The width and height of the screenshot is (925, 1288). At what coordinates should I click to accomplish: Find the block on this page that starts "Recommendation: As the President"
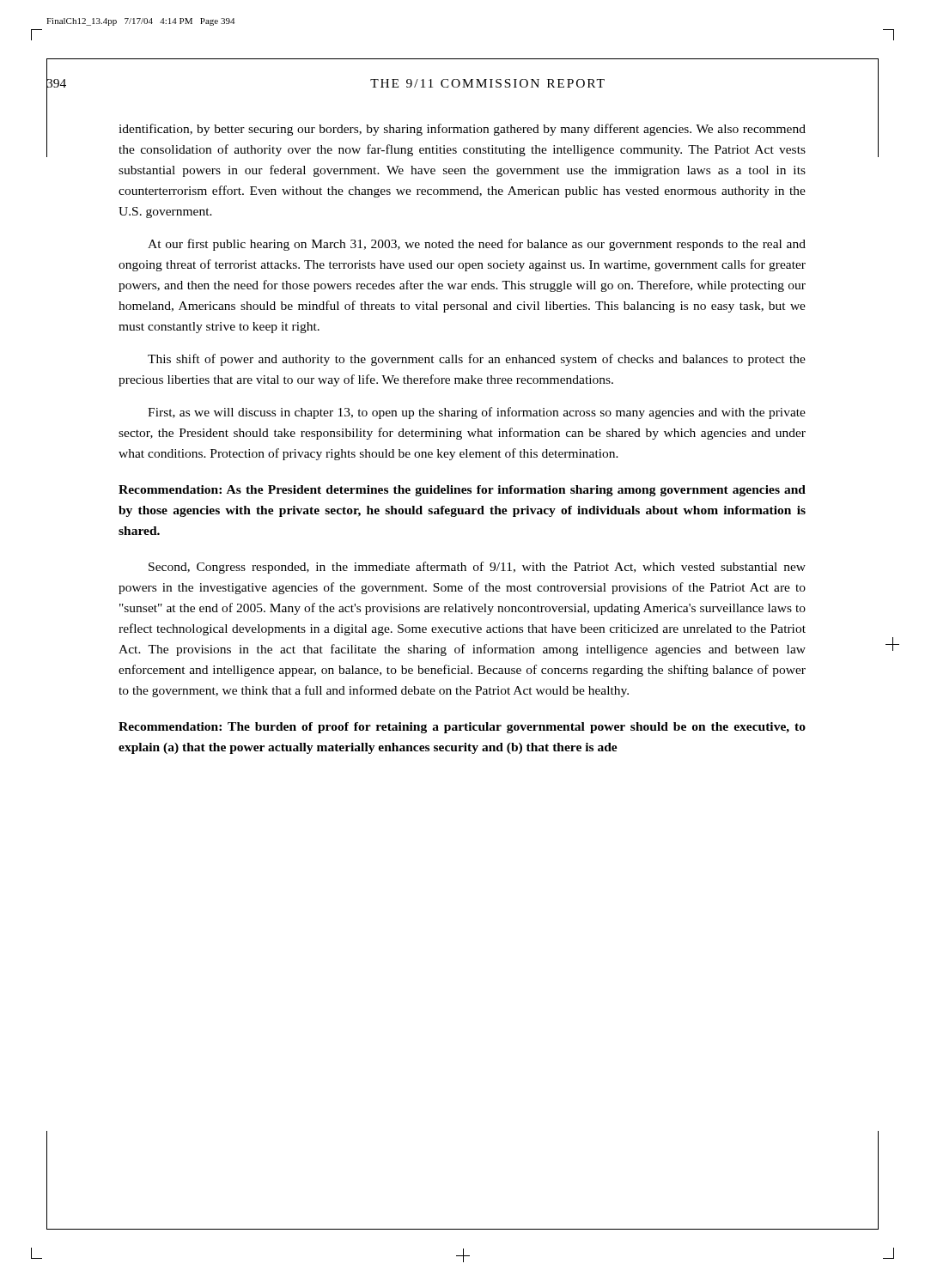click(462, 510)
